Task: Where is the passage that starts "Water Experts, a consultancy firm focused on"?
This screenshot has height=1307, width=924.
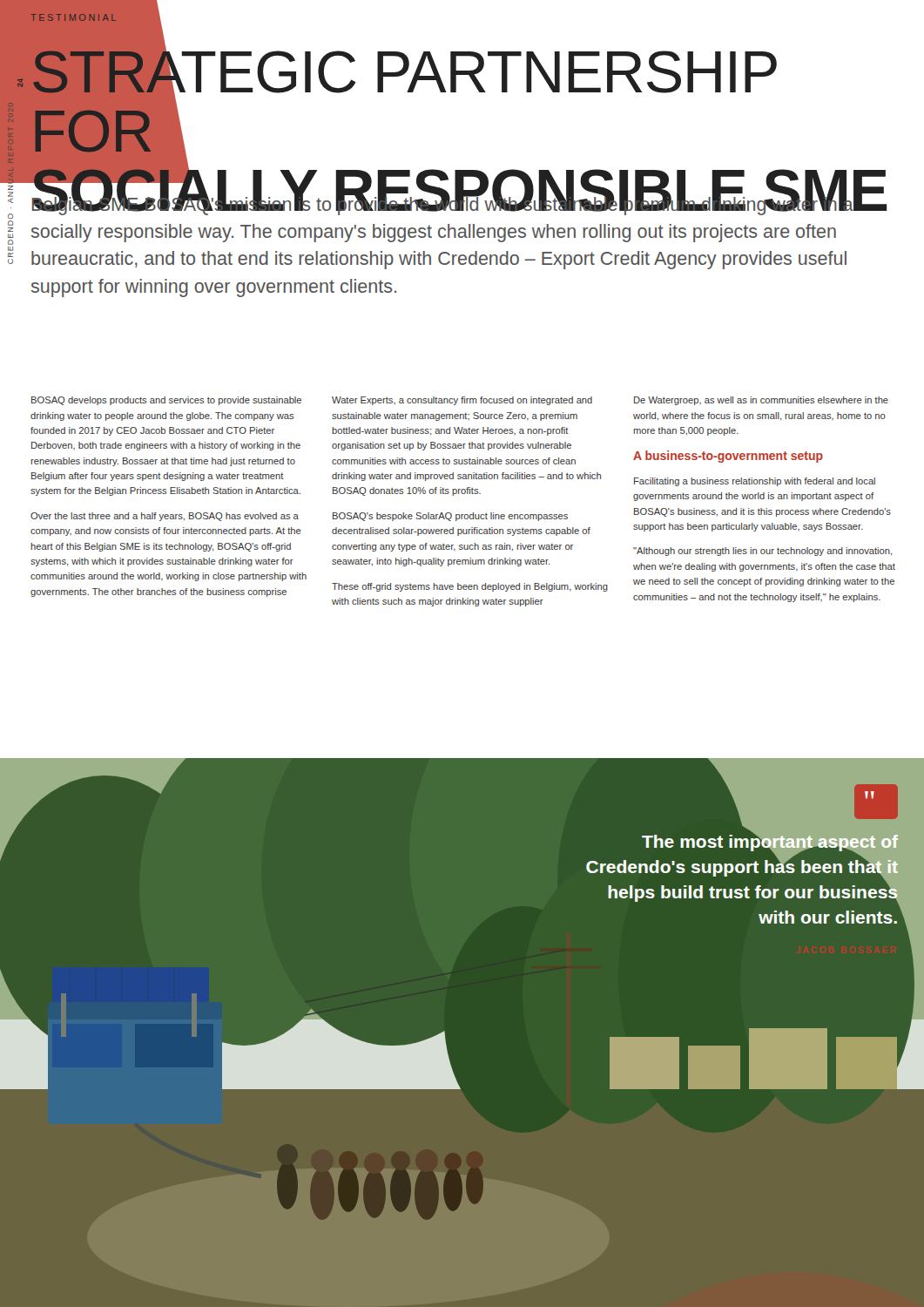Action: coord(470,501)
